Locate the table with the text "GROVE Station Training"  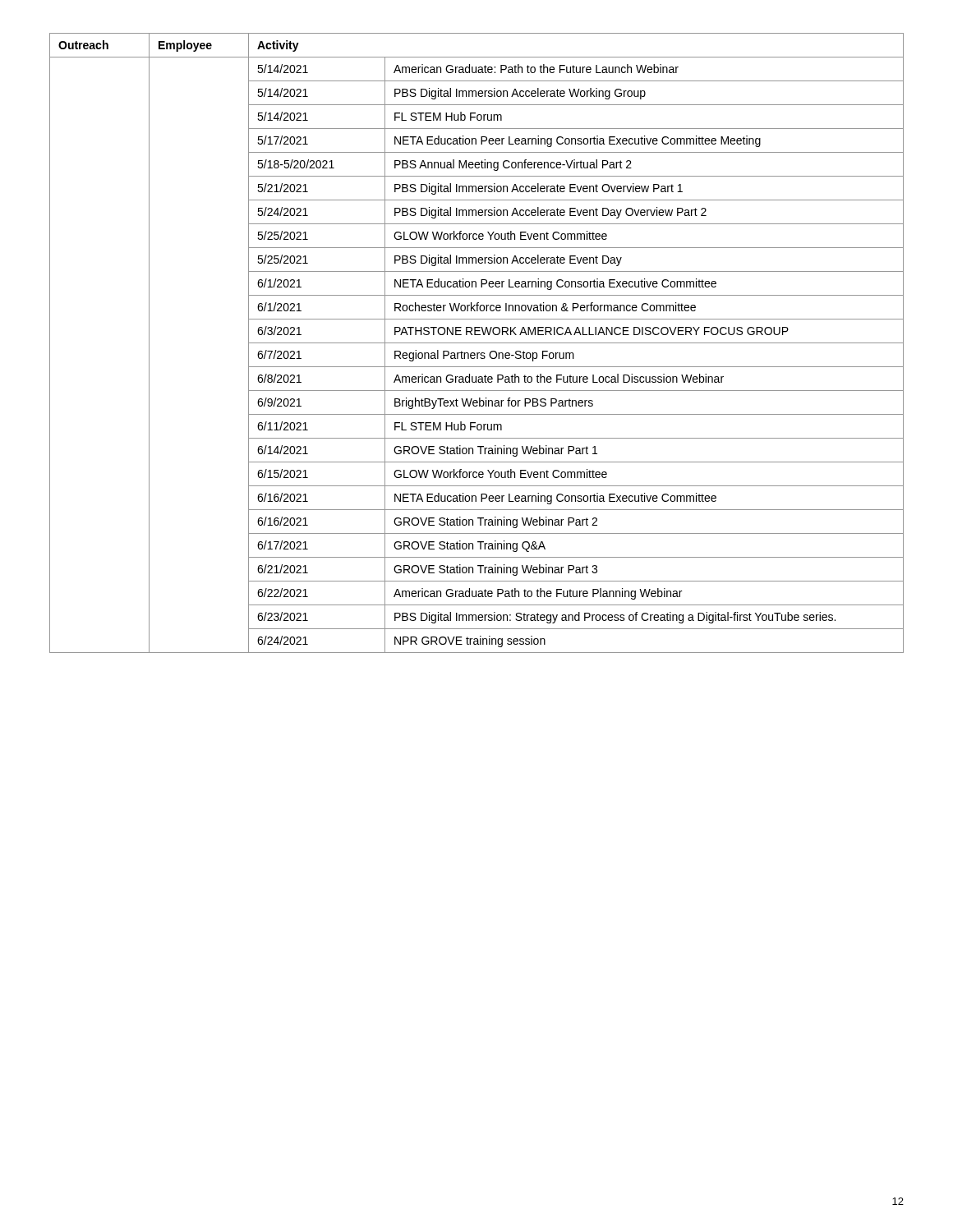(x=476, y=343)
